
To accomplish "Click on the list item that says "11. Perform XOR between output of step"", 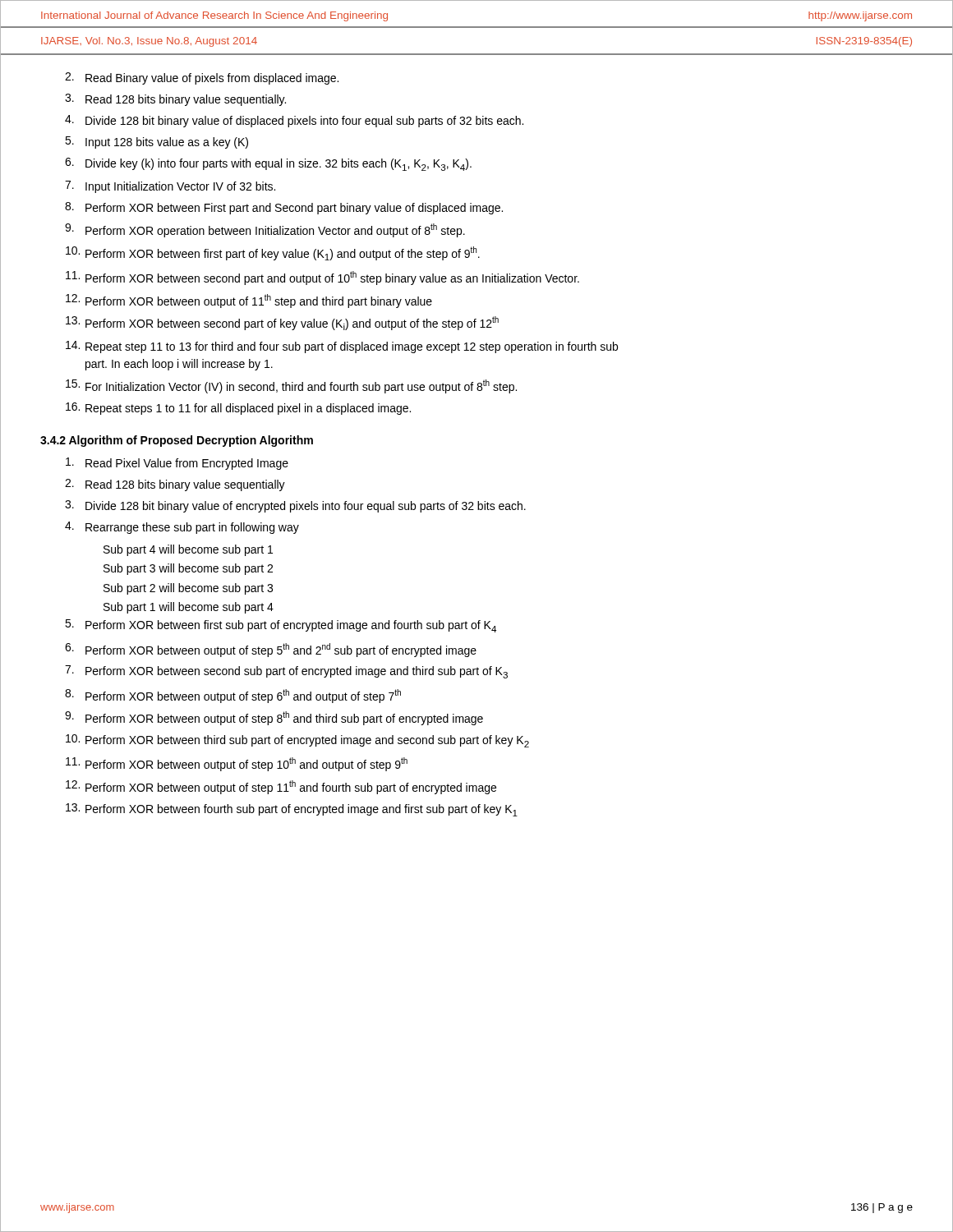I will (x=236, y=764).
